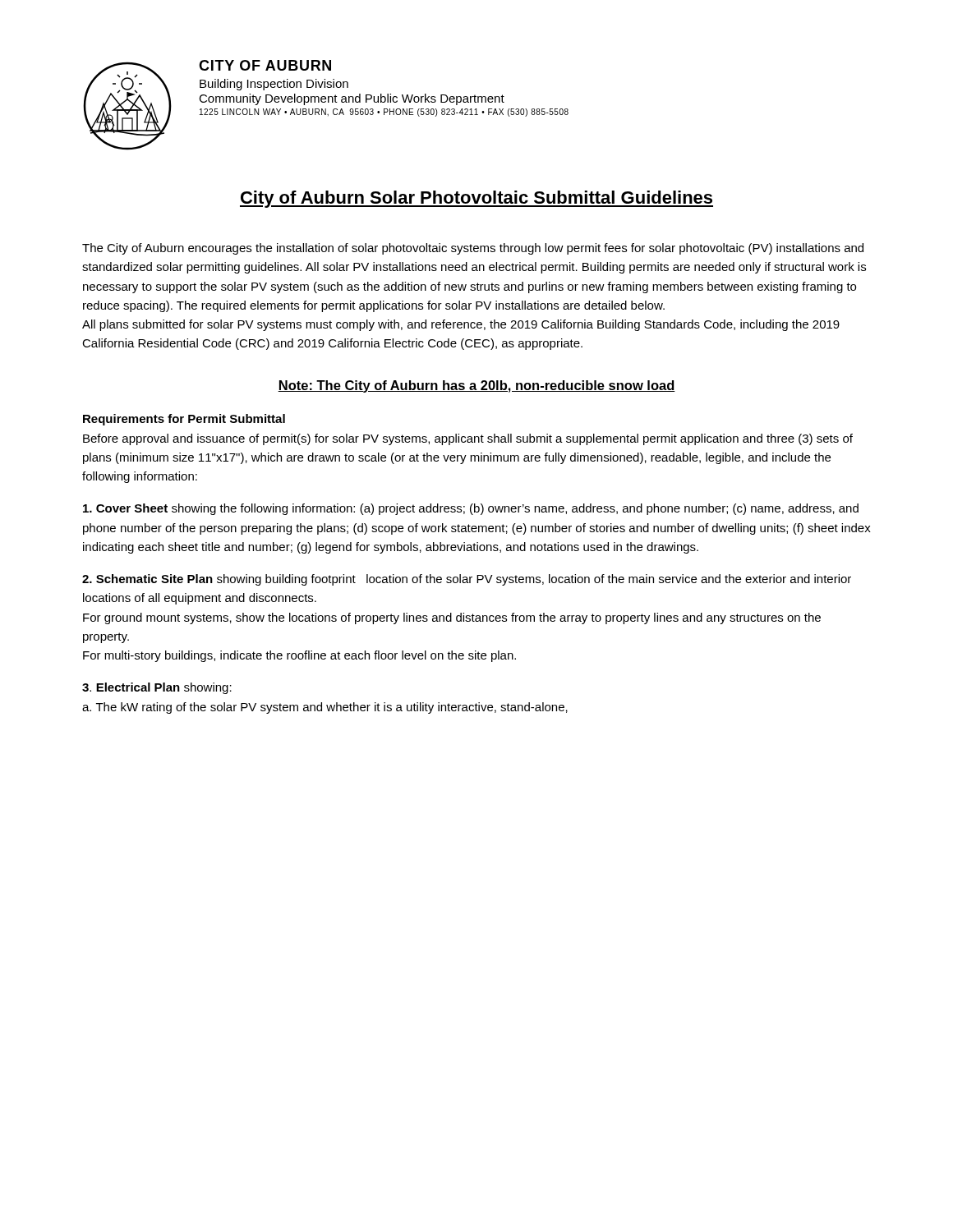
Task: Find the title on this page that starts "City of Auburn Solar"
Action: point(476,198)
